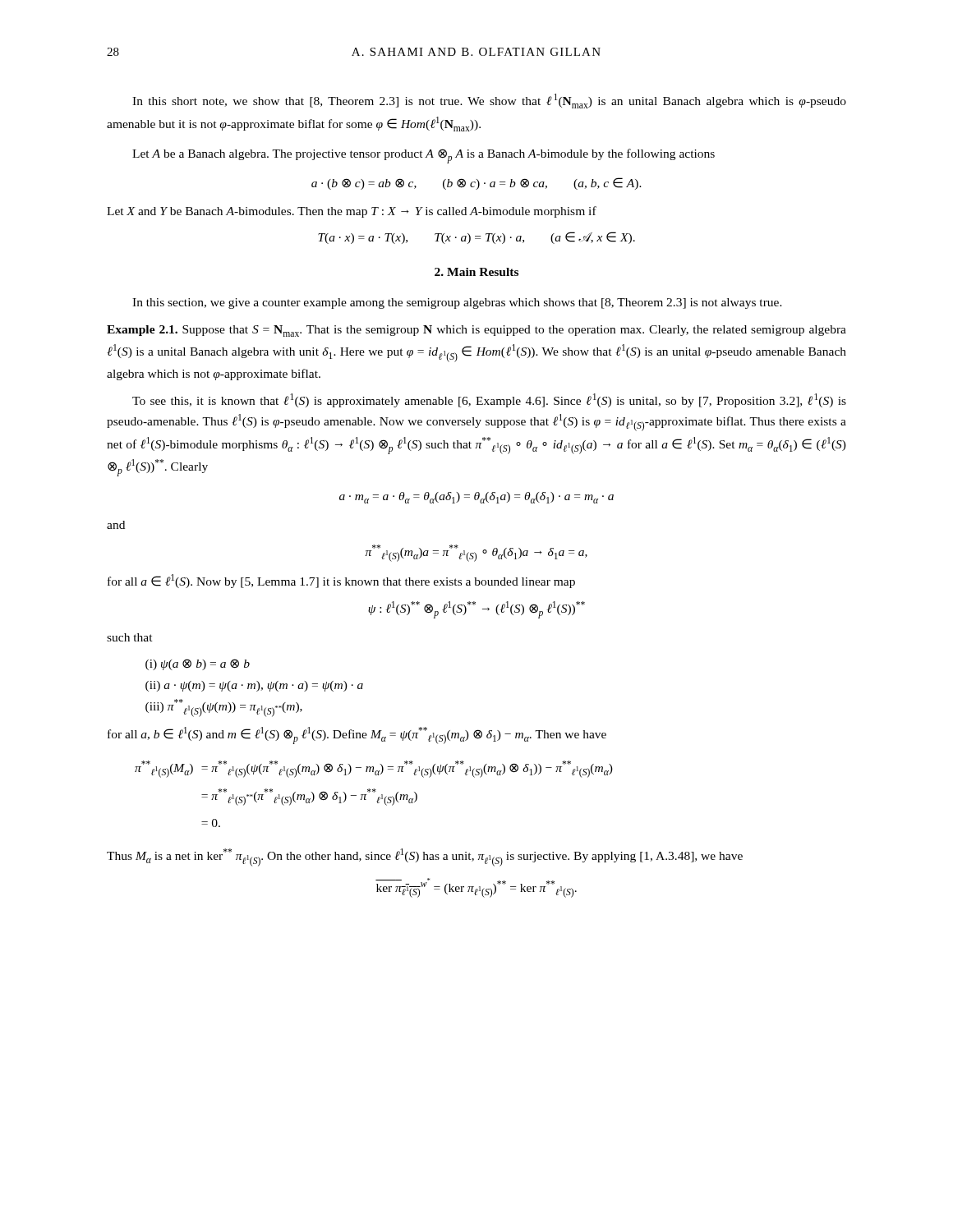Image resolution: width=953 pixels, height=1232 pixels.
Task: Navigate to the element starting "(iii) π**ℓ1(S)(ψ(m)) = πℓ1(S)**(m),"
Action: point(224,707)
